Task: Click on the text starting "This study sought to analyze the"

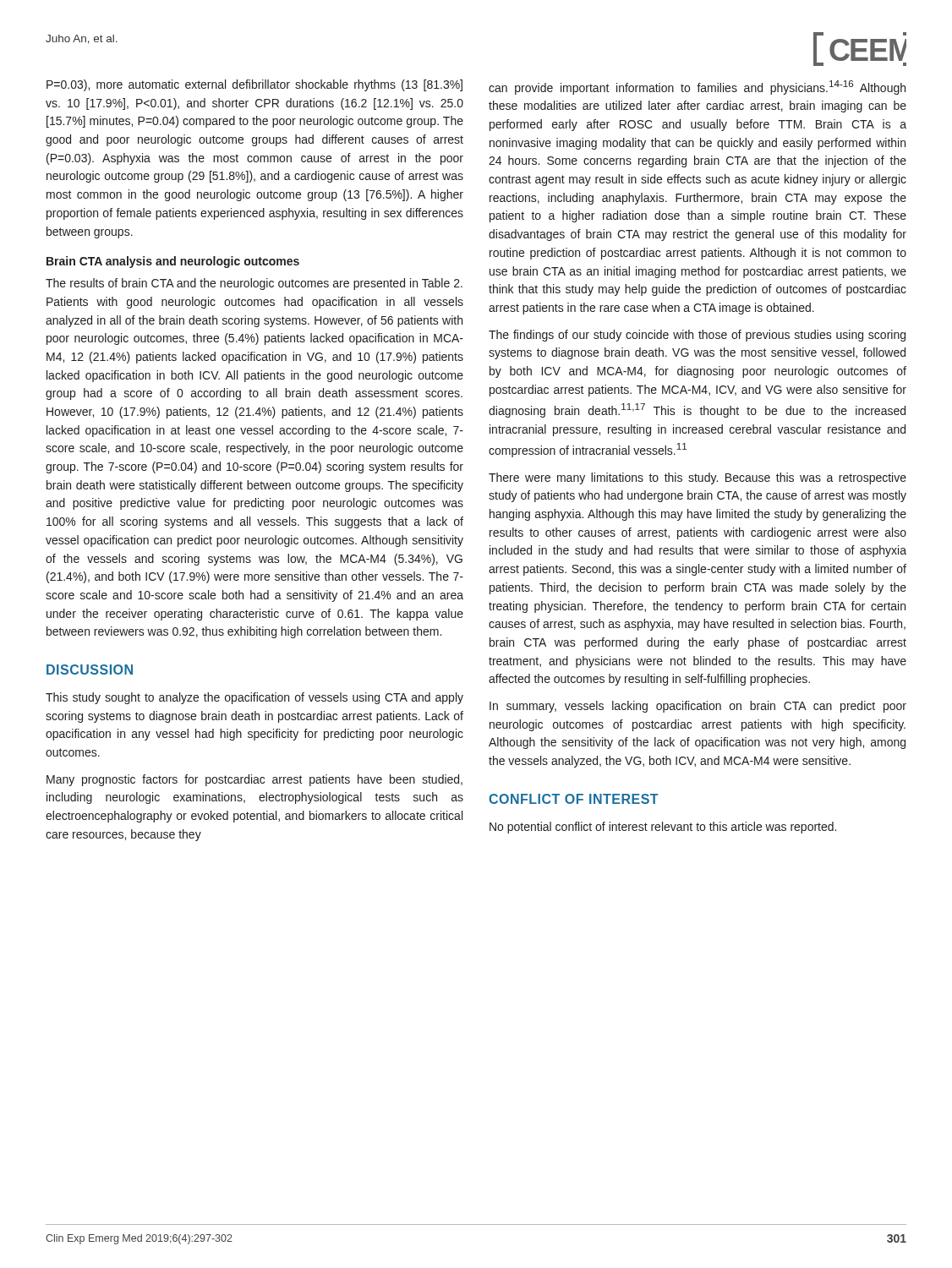Action: pos(255,725)
